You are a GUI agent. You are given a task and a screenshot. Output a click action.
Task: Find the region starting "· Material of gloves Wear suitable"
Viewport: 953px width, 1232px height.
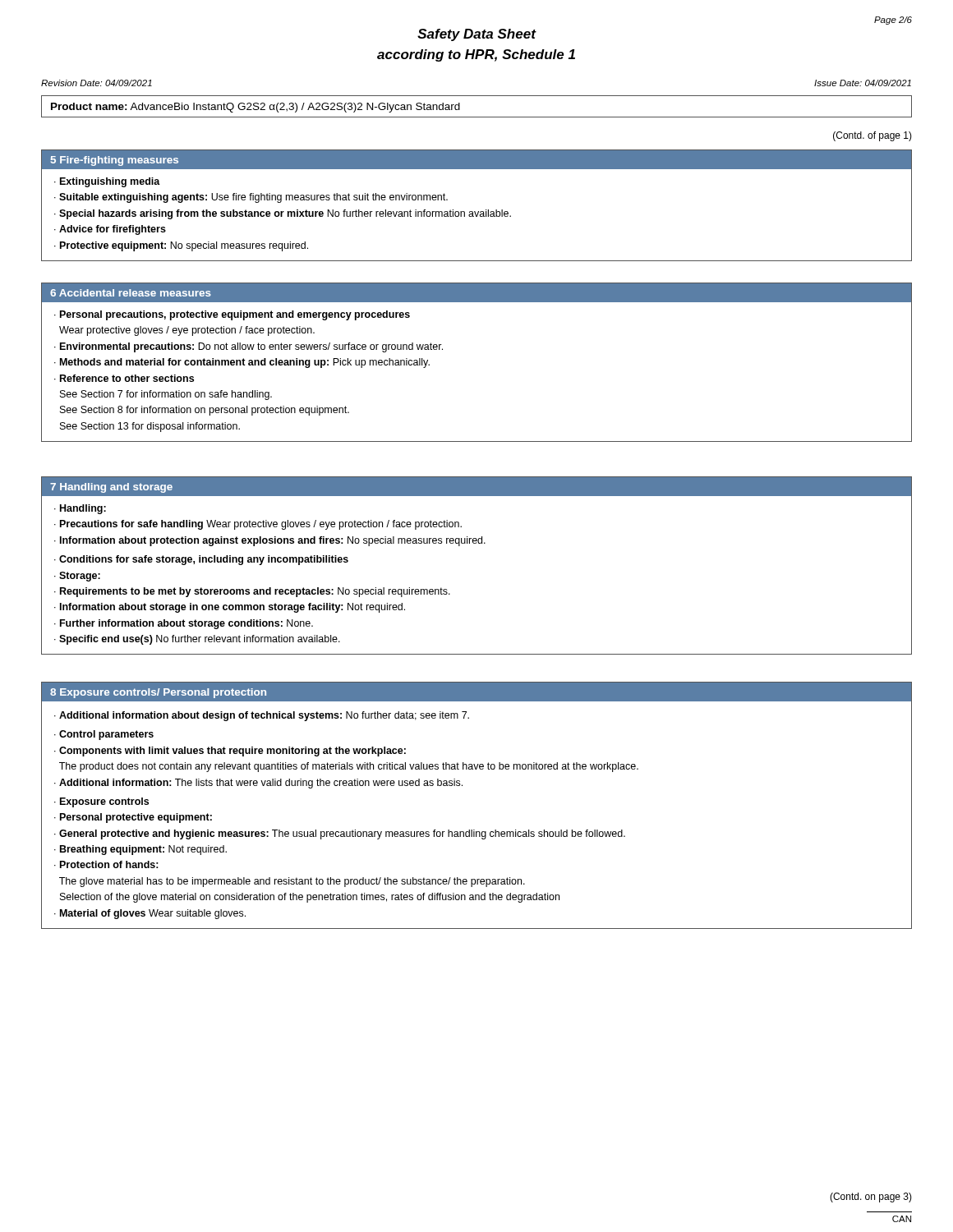click(150, 913)
